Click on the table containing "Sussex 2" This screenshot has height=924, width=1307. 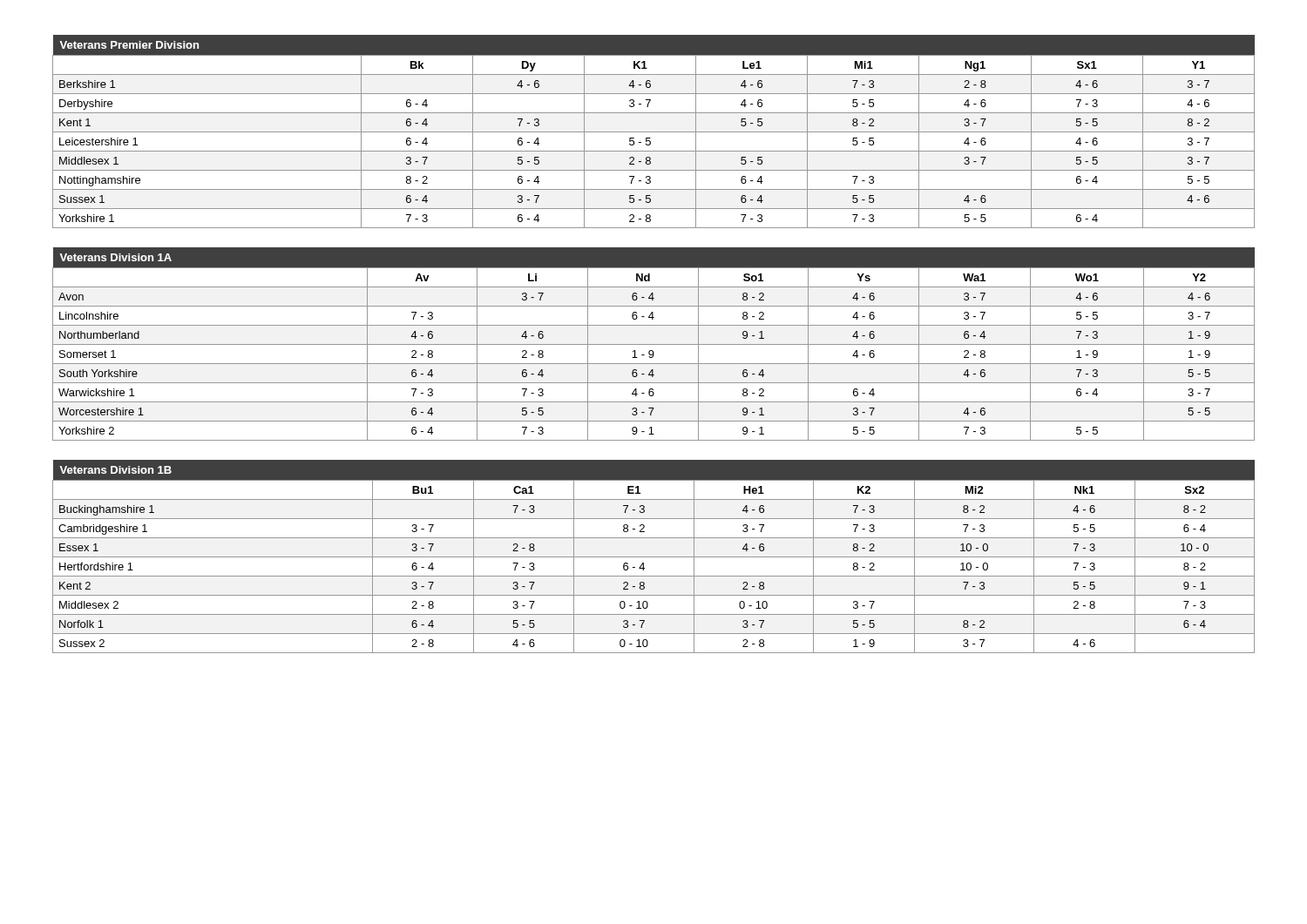pos(654,556)
